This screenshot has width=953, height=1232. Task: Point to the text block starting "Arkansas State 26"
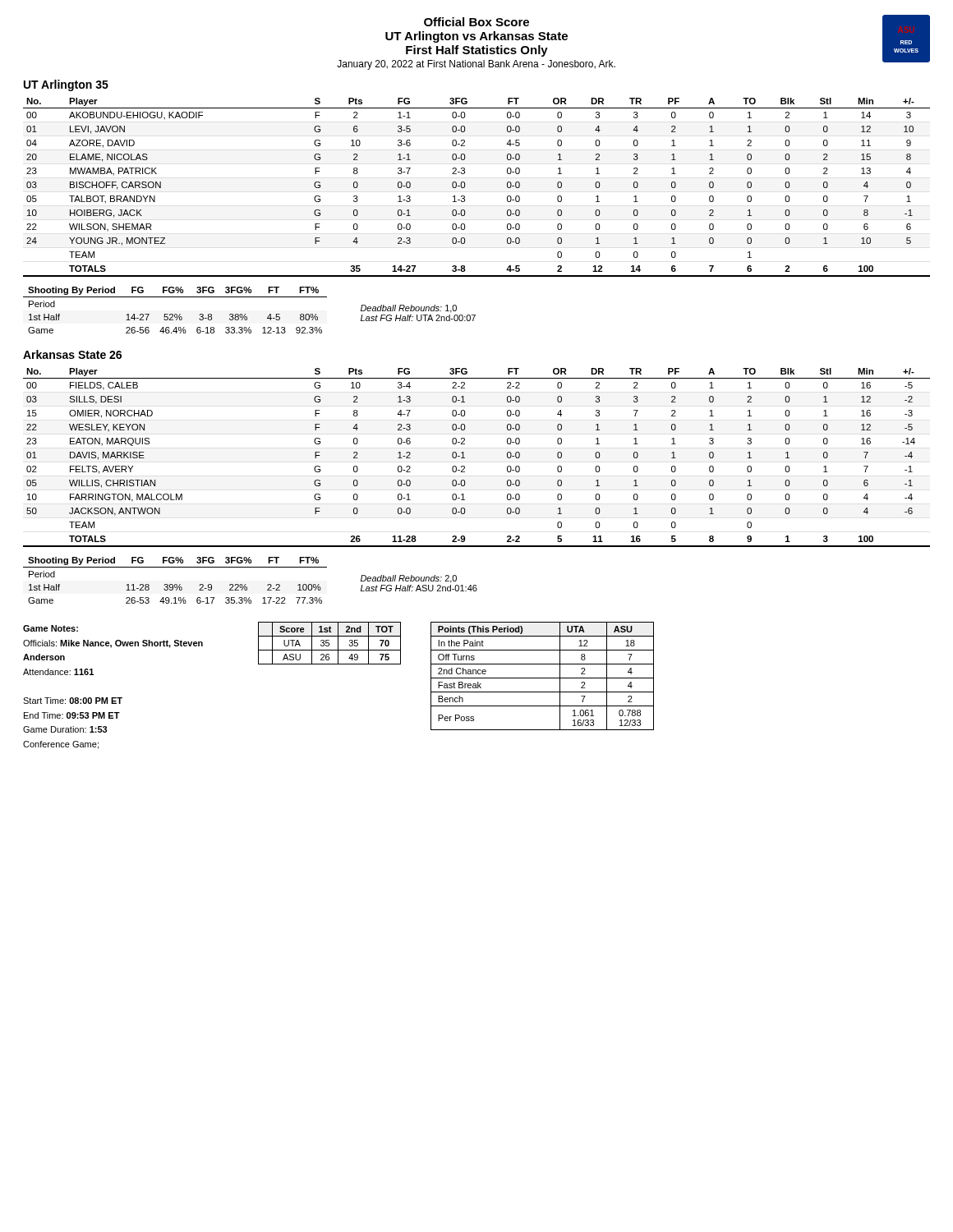[x=73, y=355]
